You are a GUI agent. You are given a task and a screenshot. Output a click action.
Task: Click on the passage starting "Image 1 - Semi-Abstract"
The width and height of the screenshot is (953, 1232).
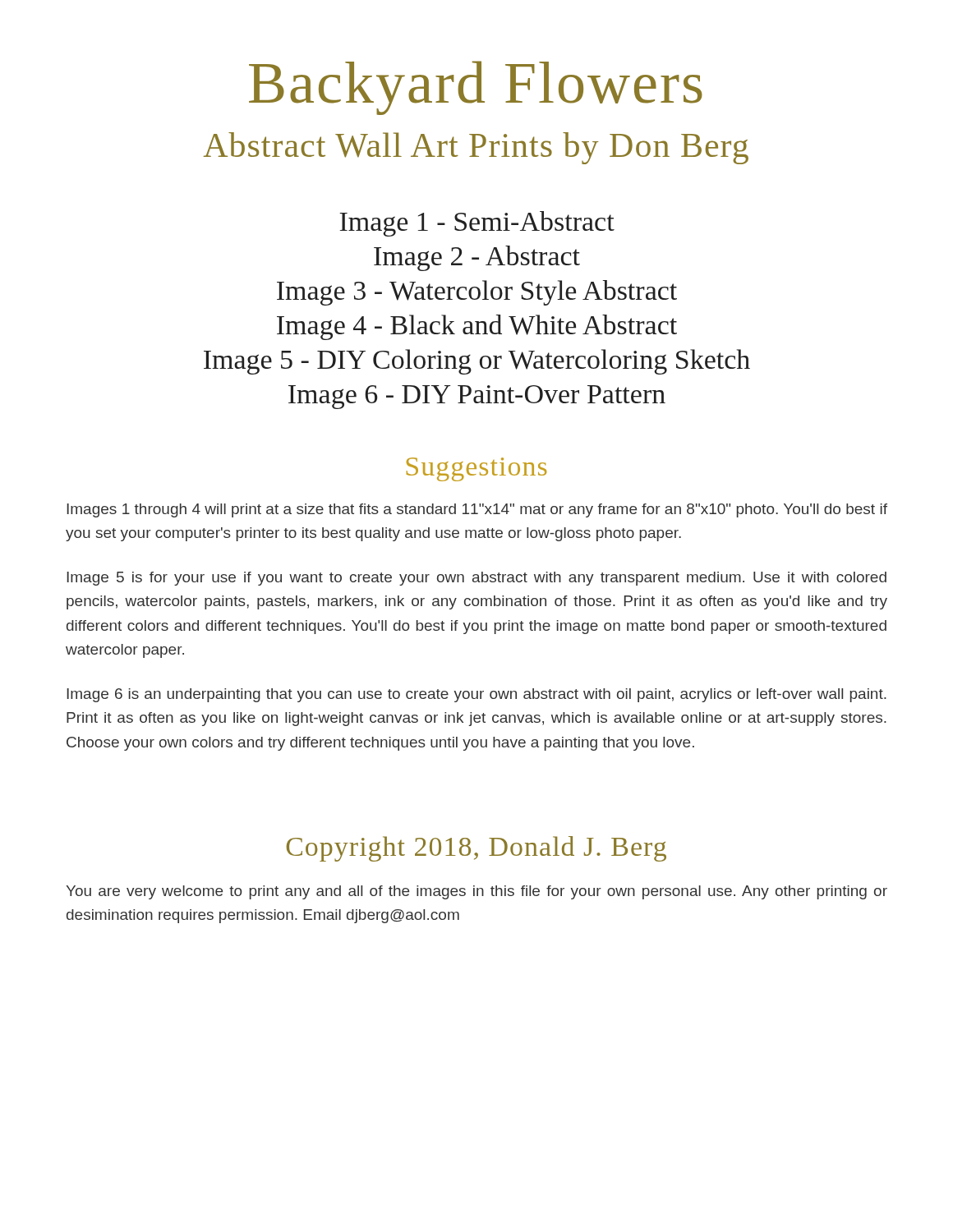(476, 222)
